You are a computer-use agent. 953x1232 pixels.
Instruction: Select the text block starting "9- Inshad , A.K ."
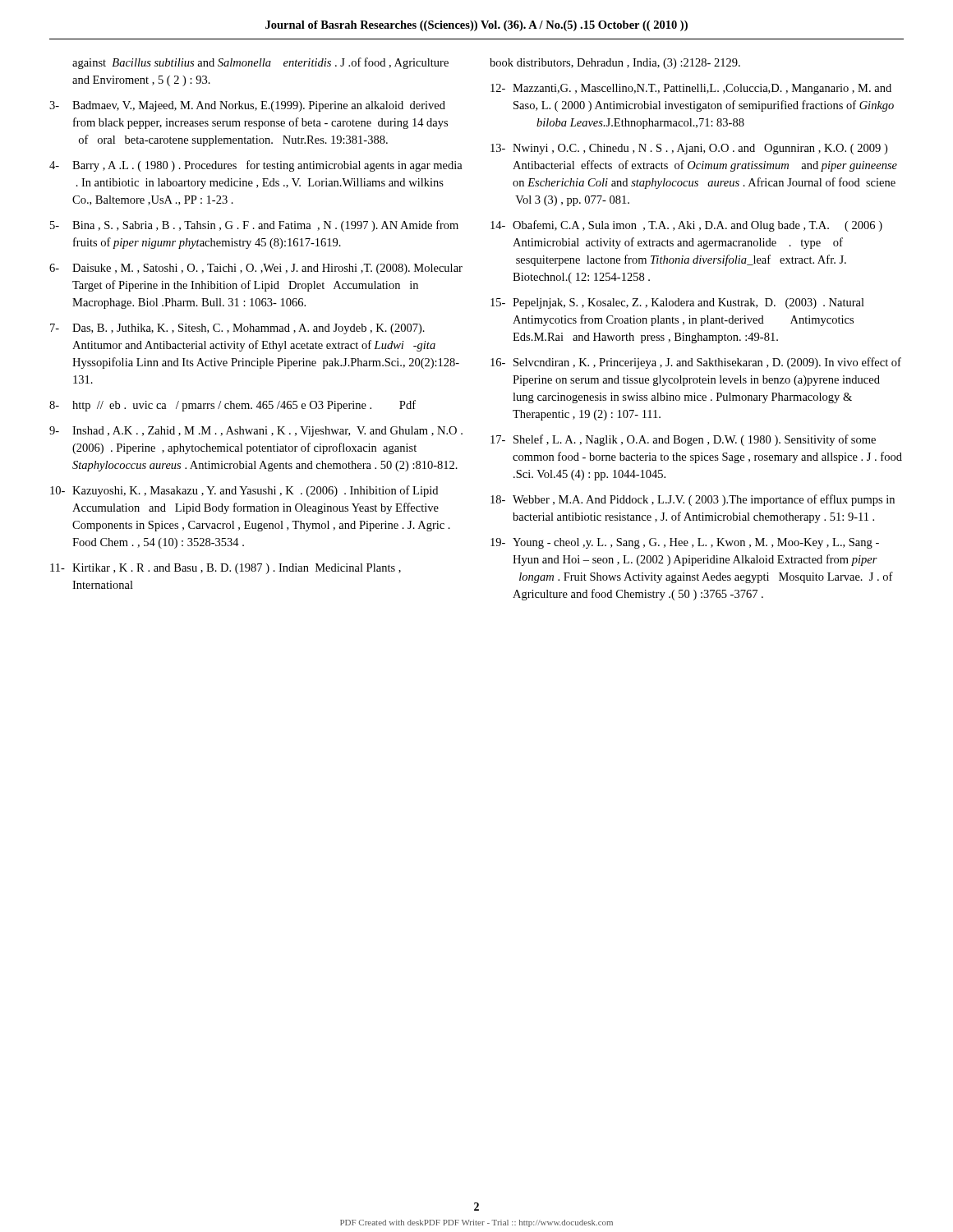coord(256,448)
